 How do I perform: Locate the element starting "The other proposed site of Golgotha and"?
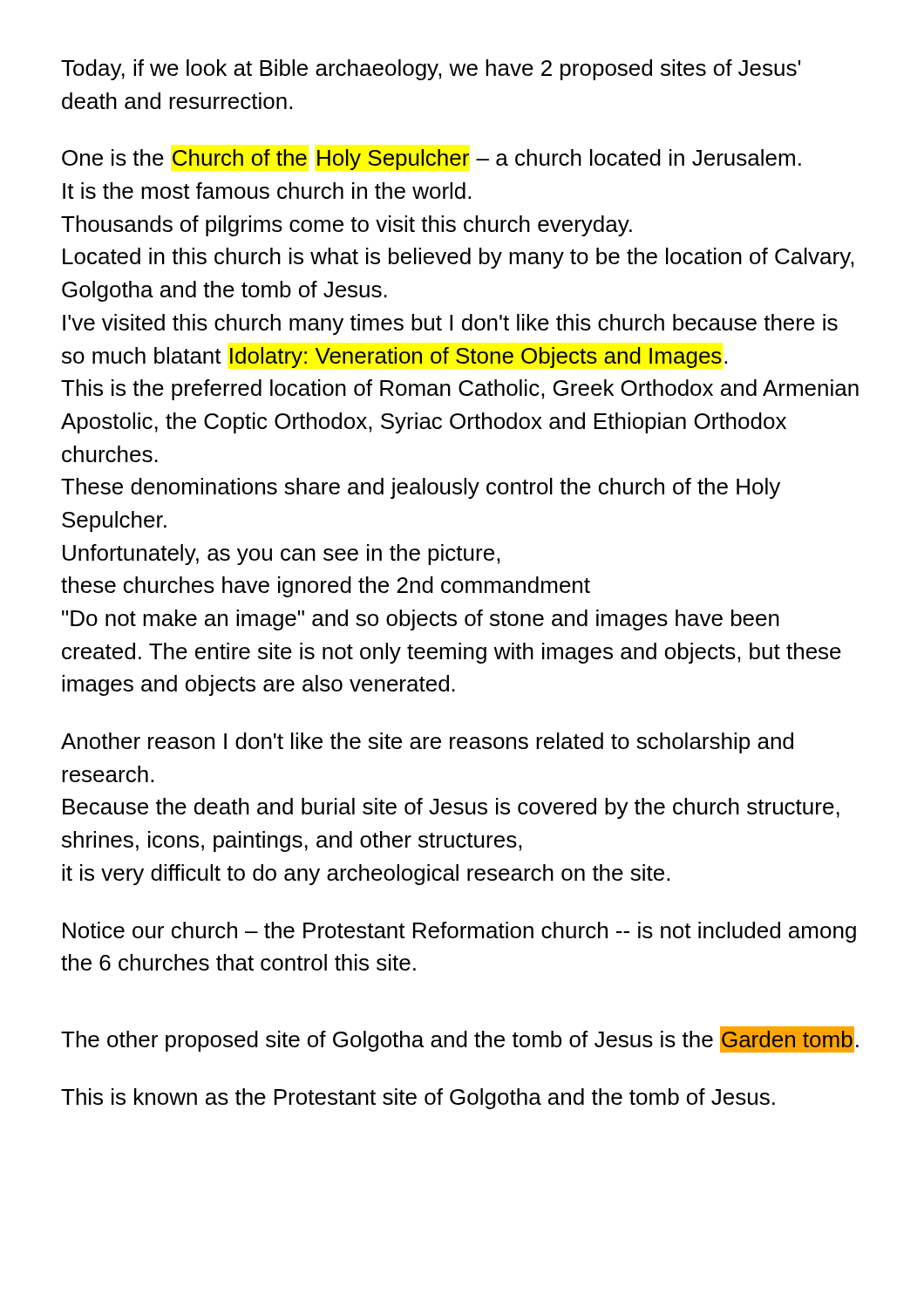coord(461,1039)
